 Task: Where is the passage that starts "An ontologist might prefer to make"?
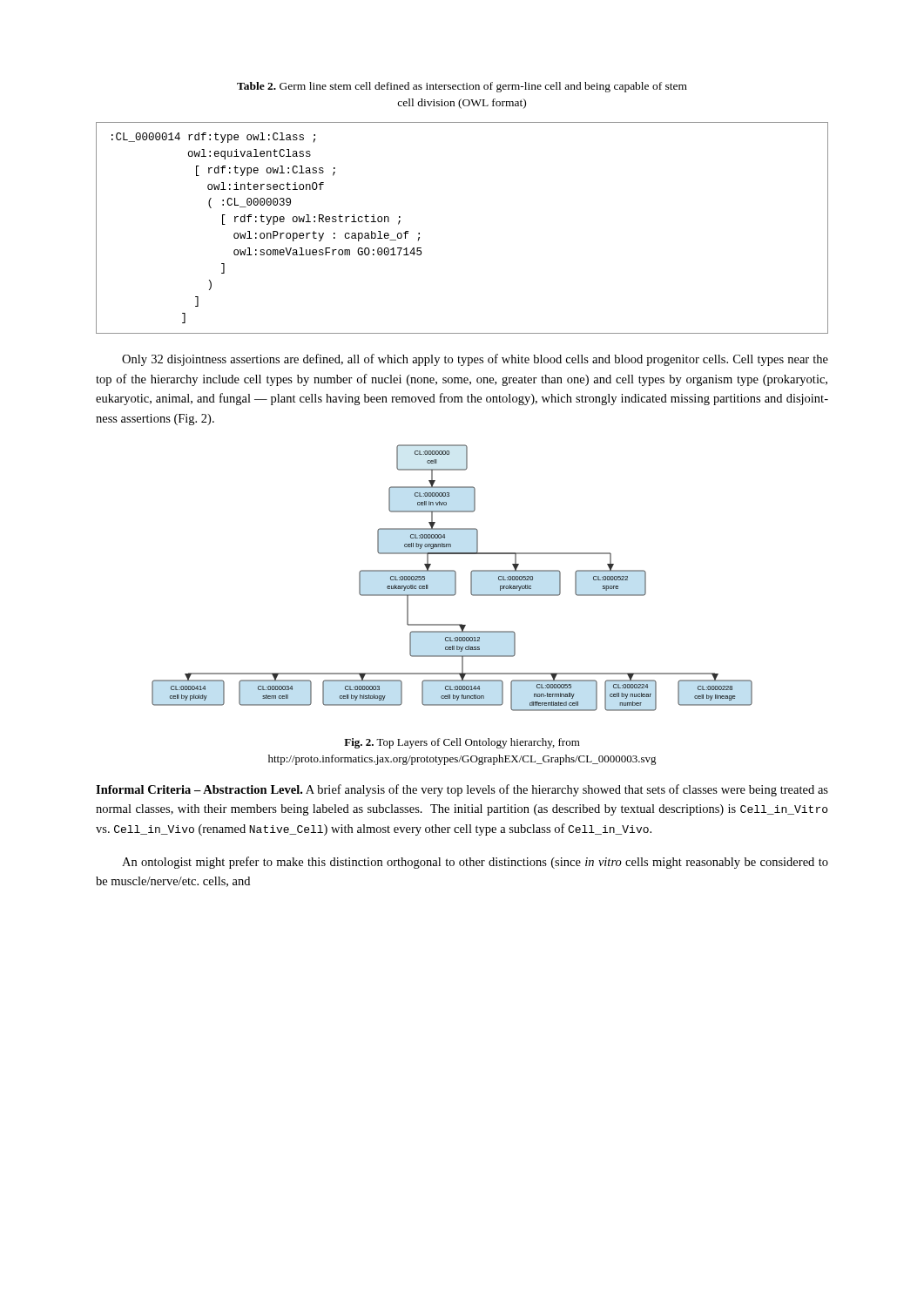[462, 871]
